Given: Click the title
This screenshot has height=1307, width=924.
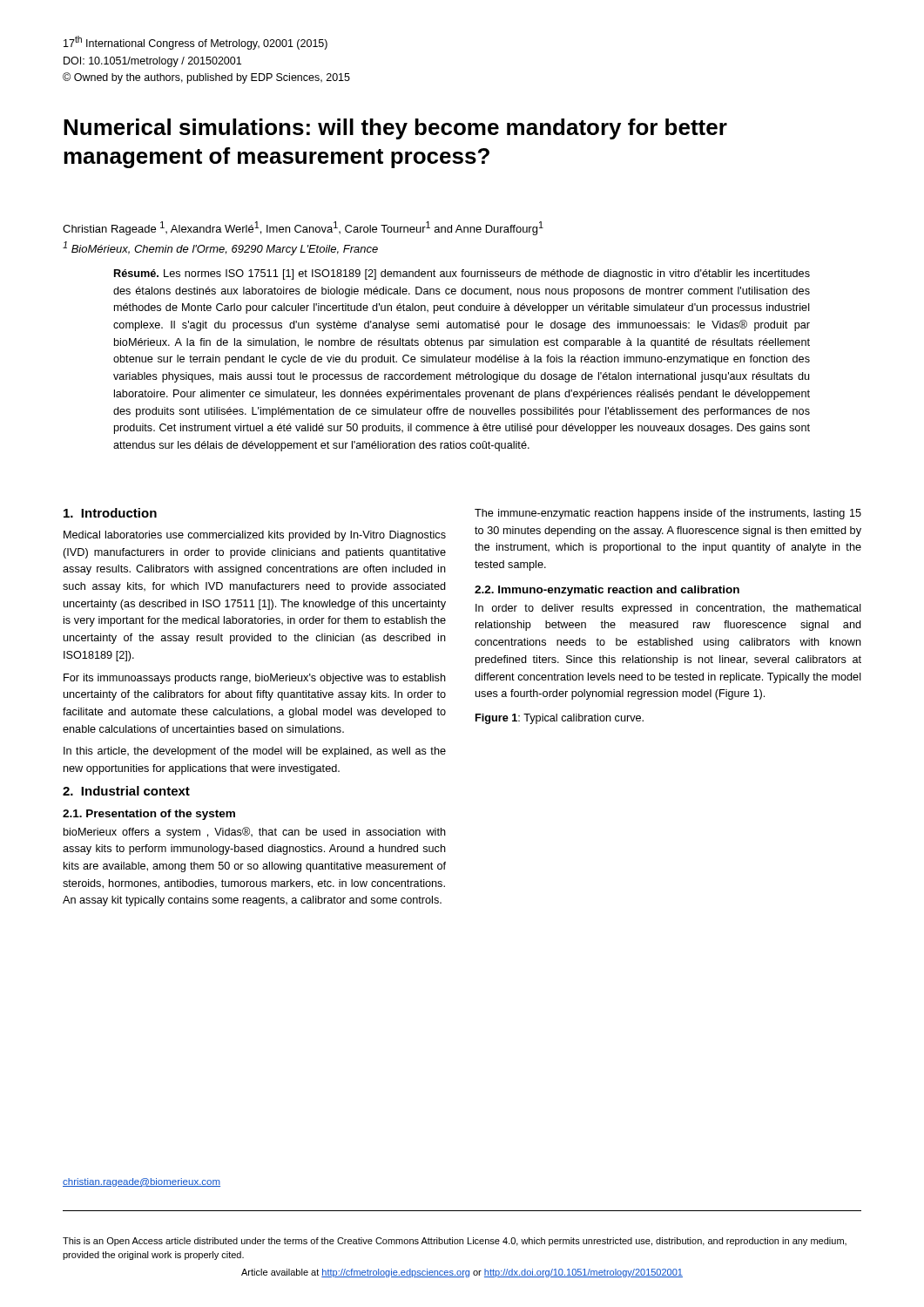Looking at the screenshot, I should 462,142.
